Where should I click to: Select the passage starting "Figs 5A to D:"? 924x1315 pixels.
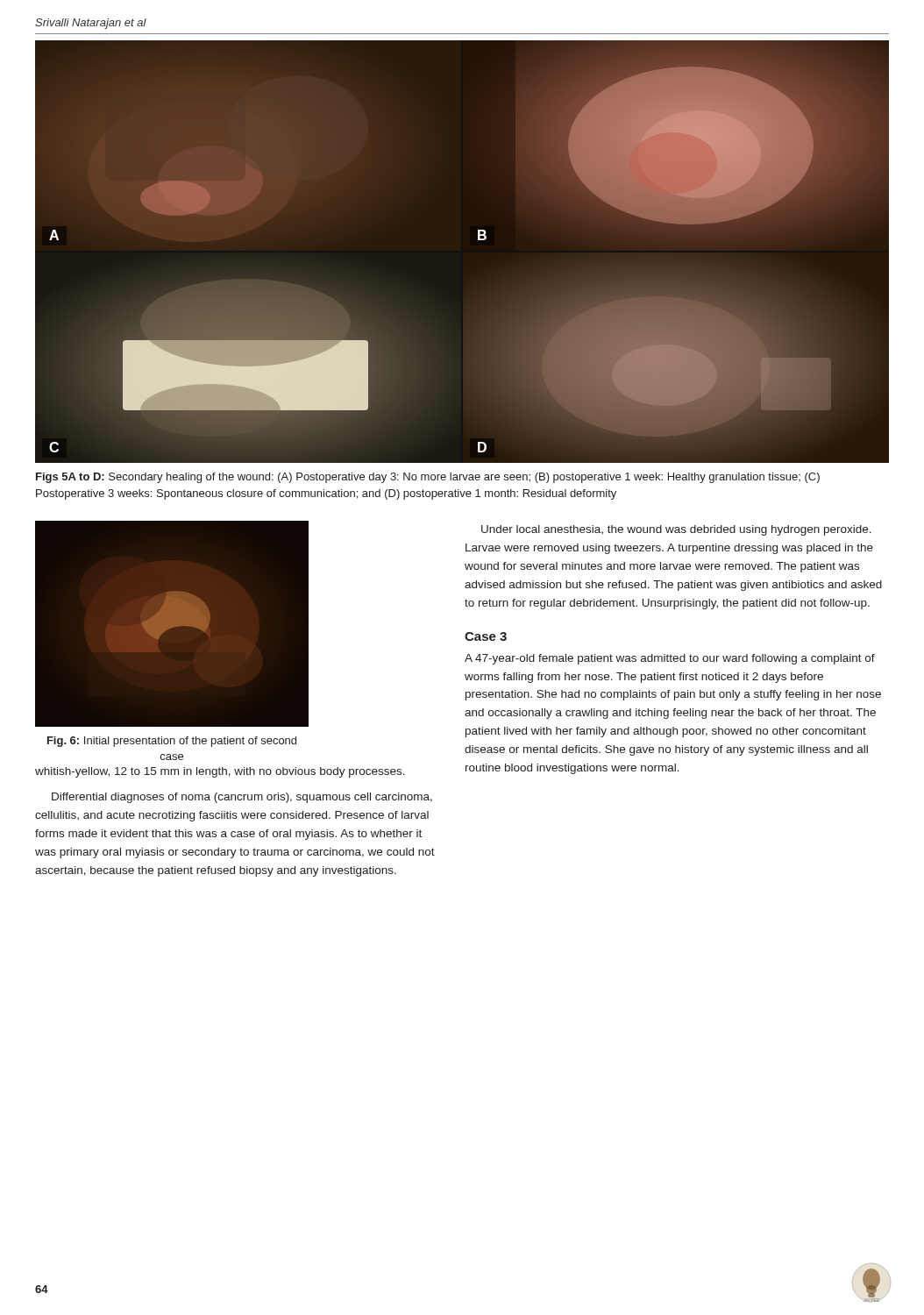click(428, 485)
